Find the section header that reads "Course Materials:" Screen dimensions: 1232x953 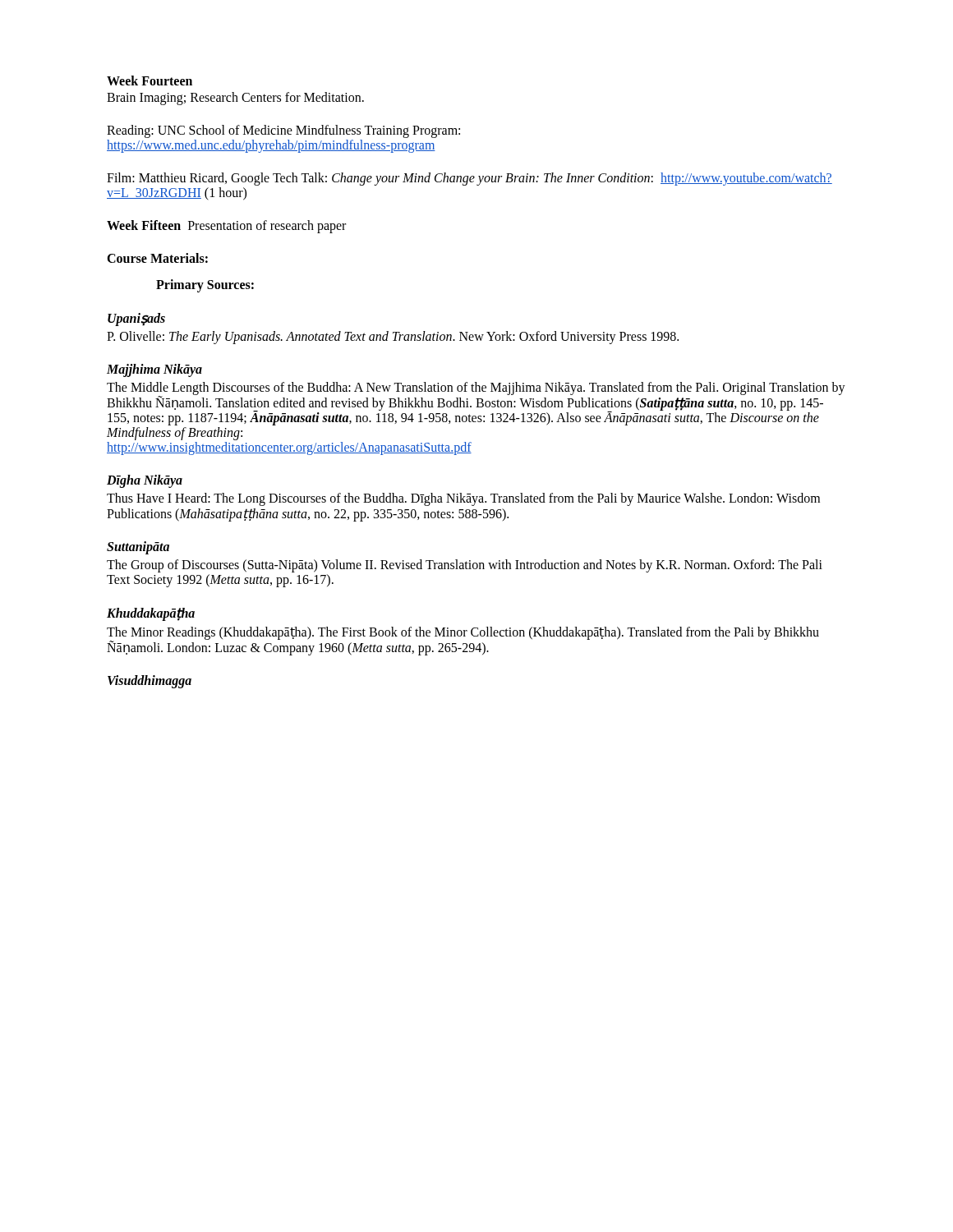158,258
